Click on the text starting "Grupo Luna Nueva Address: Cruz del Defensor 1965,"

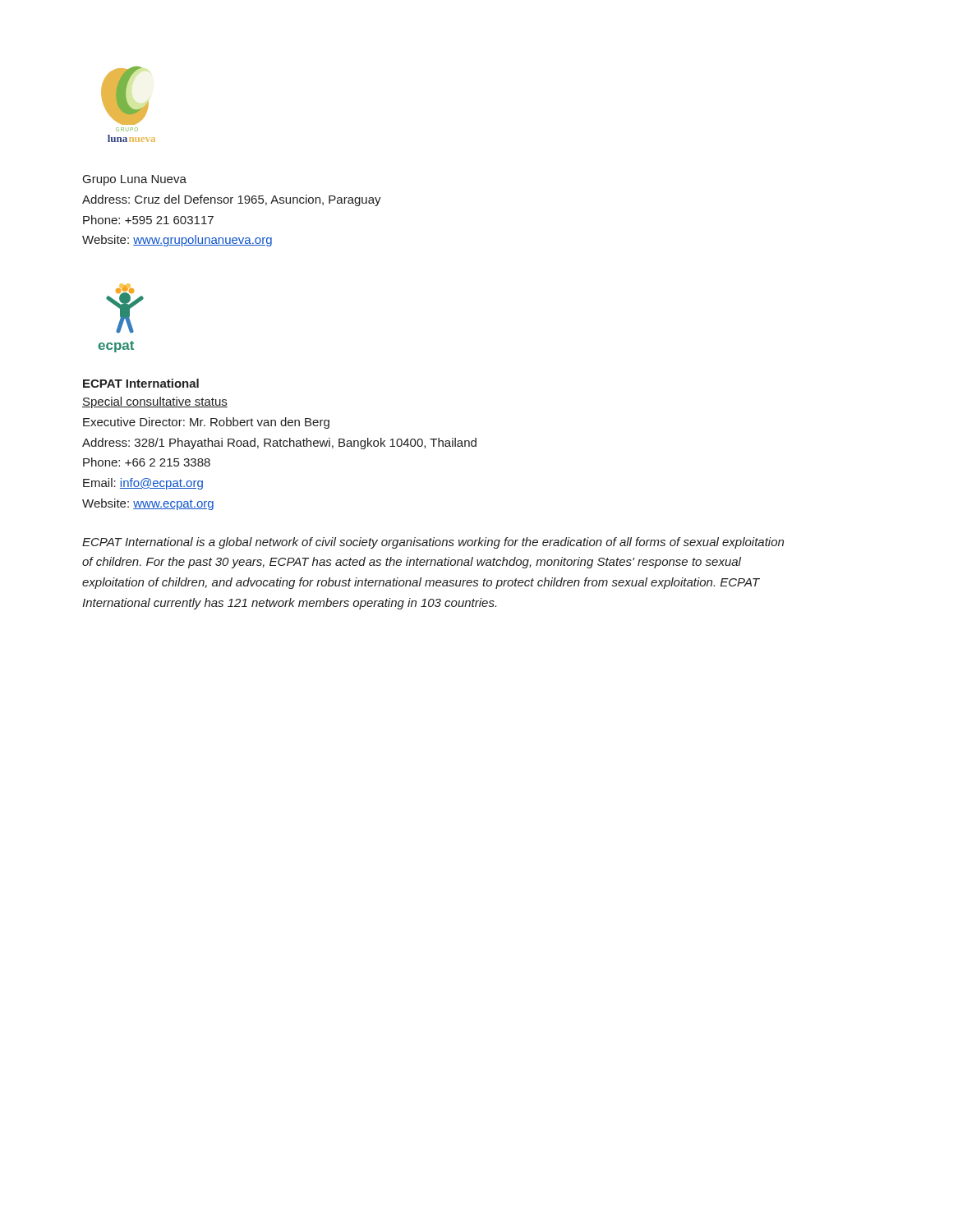point(231,209)
